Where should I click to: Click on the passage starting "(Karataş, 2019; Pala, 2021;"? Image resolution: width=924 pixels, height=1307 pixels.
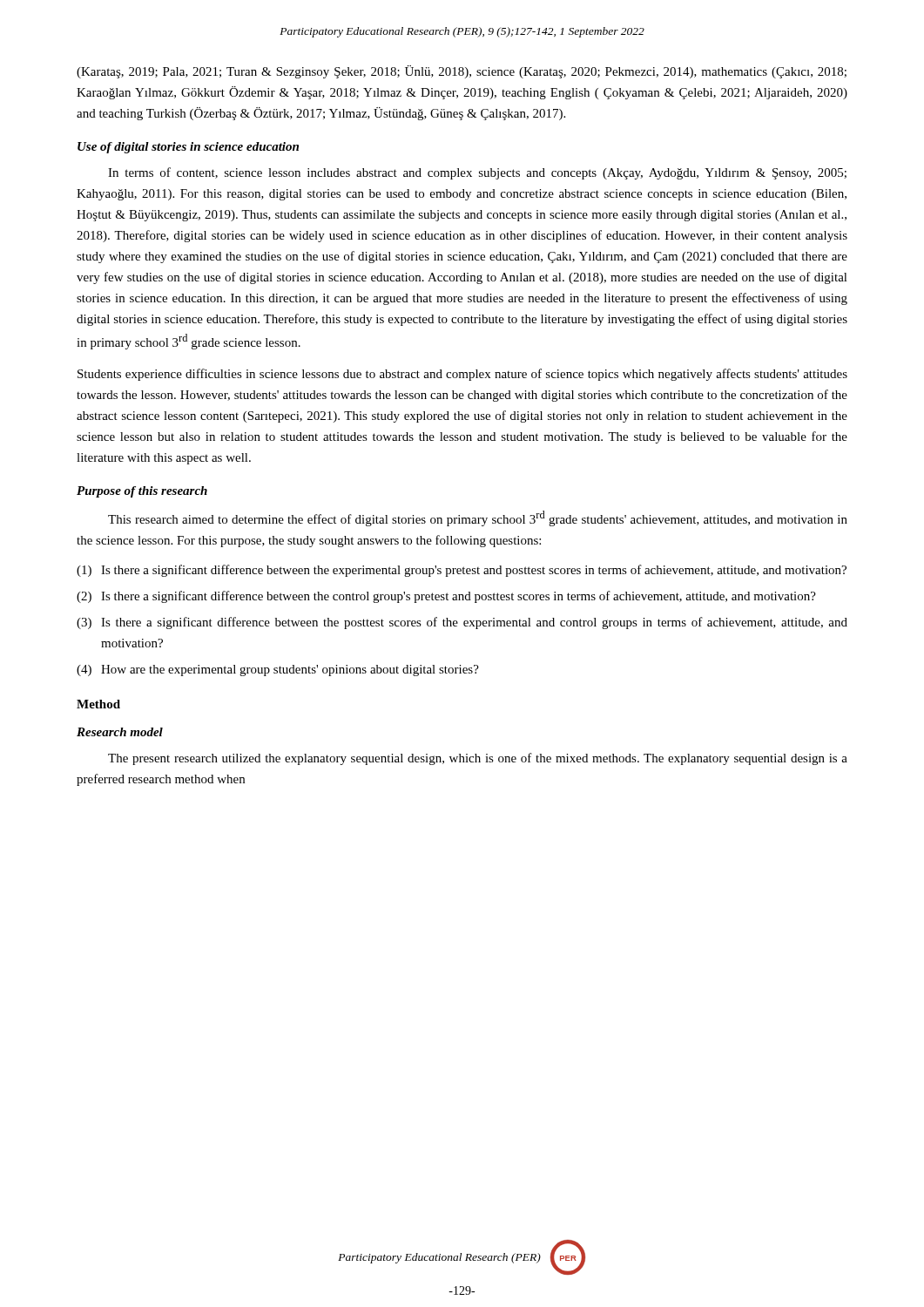[462, 92]
